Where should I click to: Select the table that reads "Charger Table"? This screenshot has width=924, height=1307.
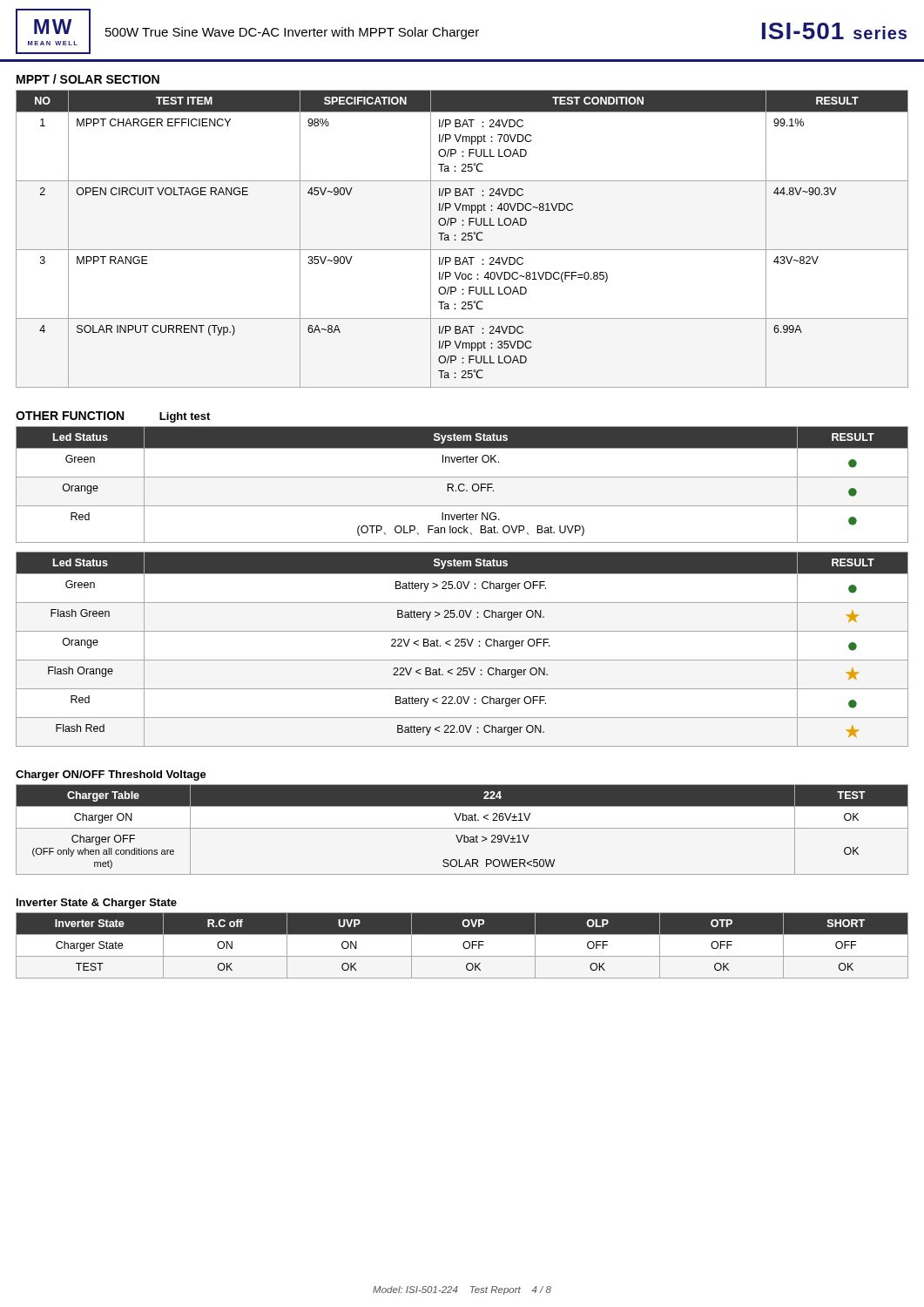[x=462, y=829]
